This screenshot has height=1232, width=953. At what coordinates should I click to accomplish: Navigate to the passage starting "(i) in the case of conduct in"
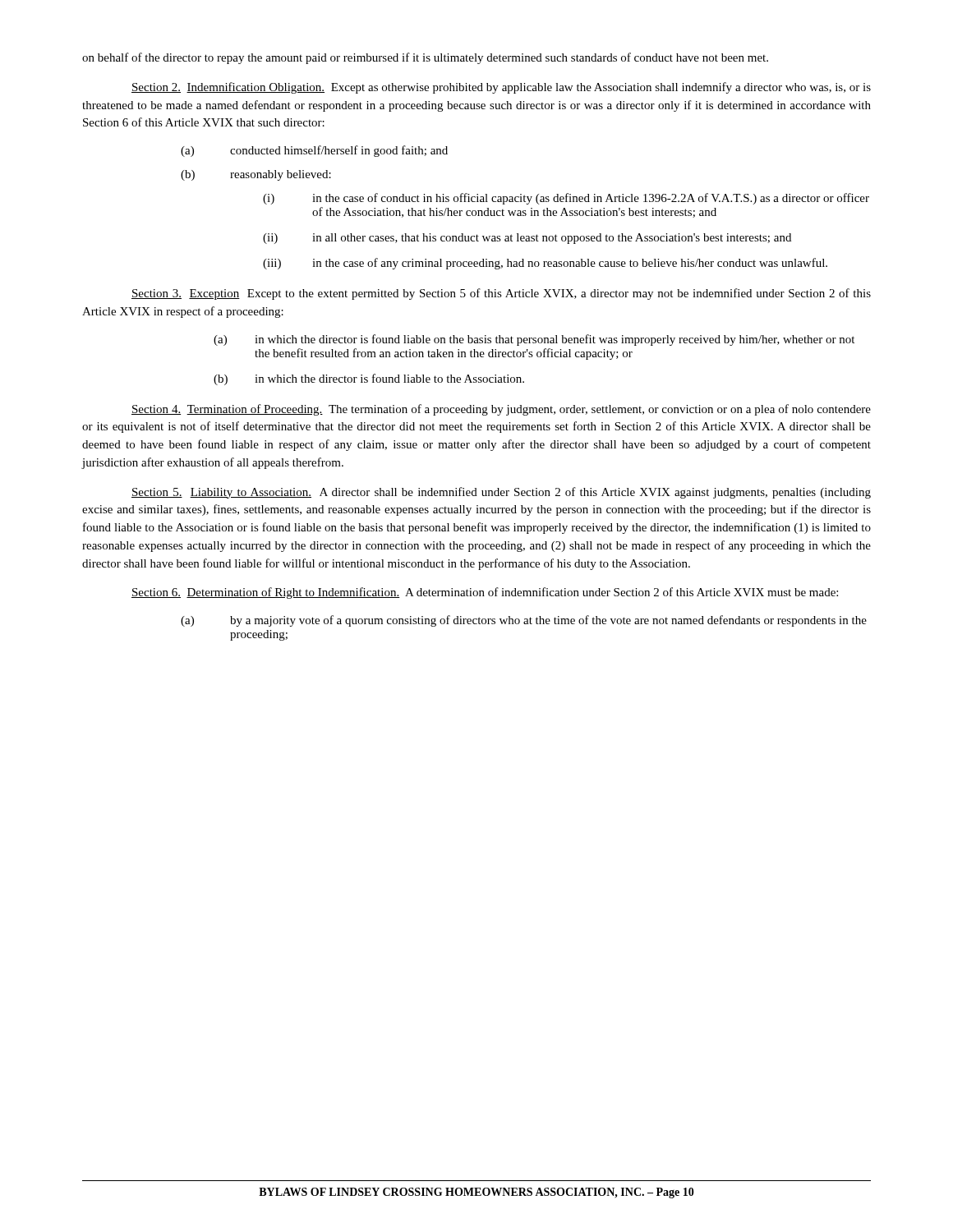point(567,205)
